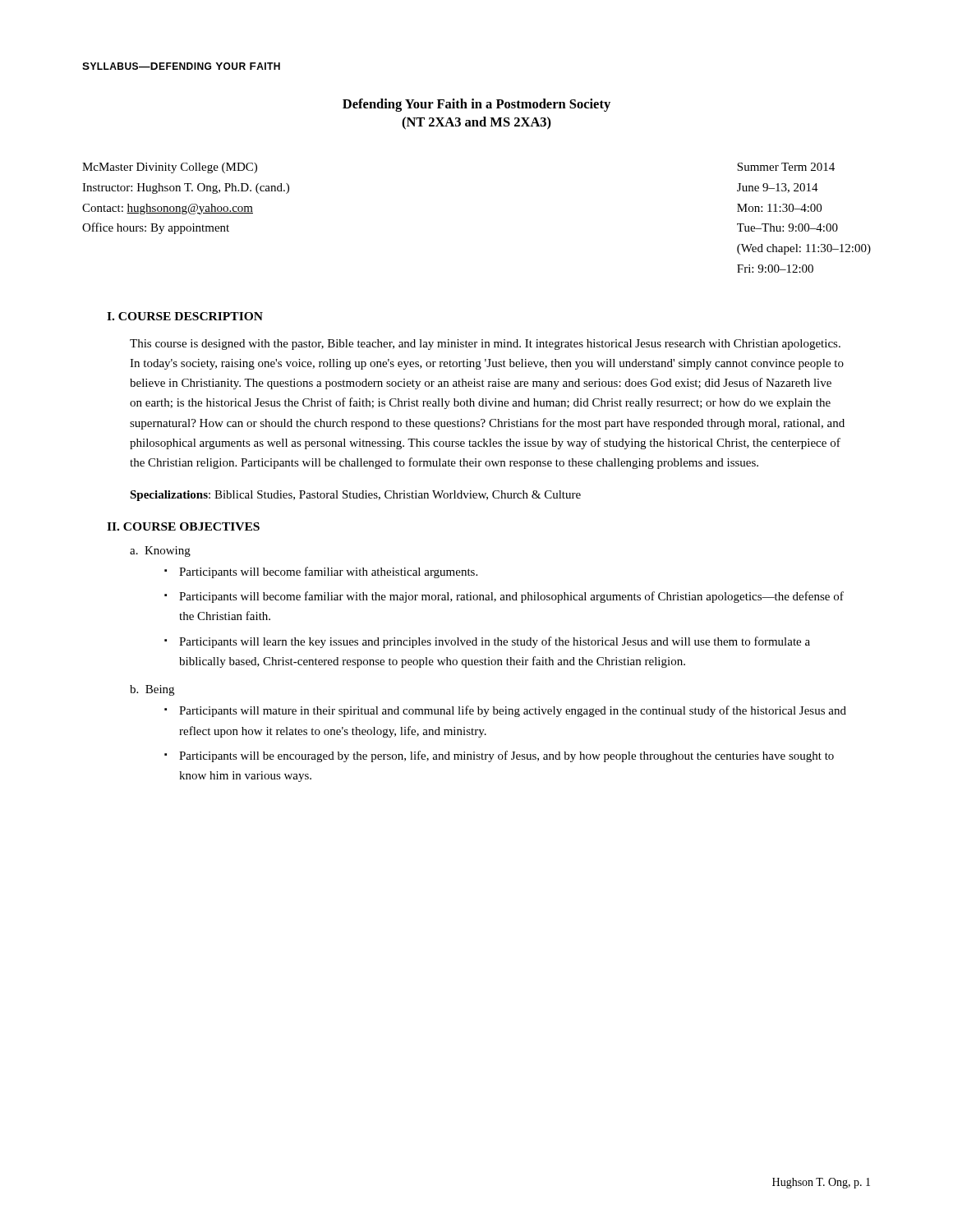Point to the region starting "McMaster Divinity College (MDC) Instructor: Hughson T. Ong,"
The width and height of the screenshot is (953, 1232).
(186, 197)
